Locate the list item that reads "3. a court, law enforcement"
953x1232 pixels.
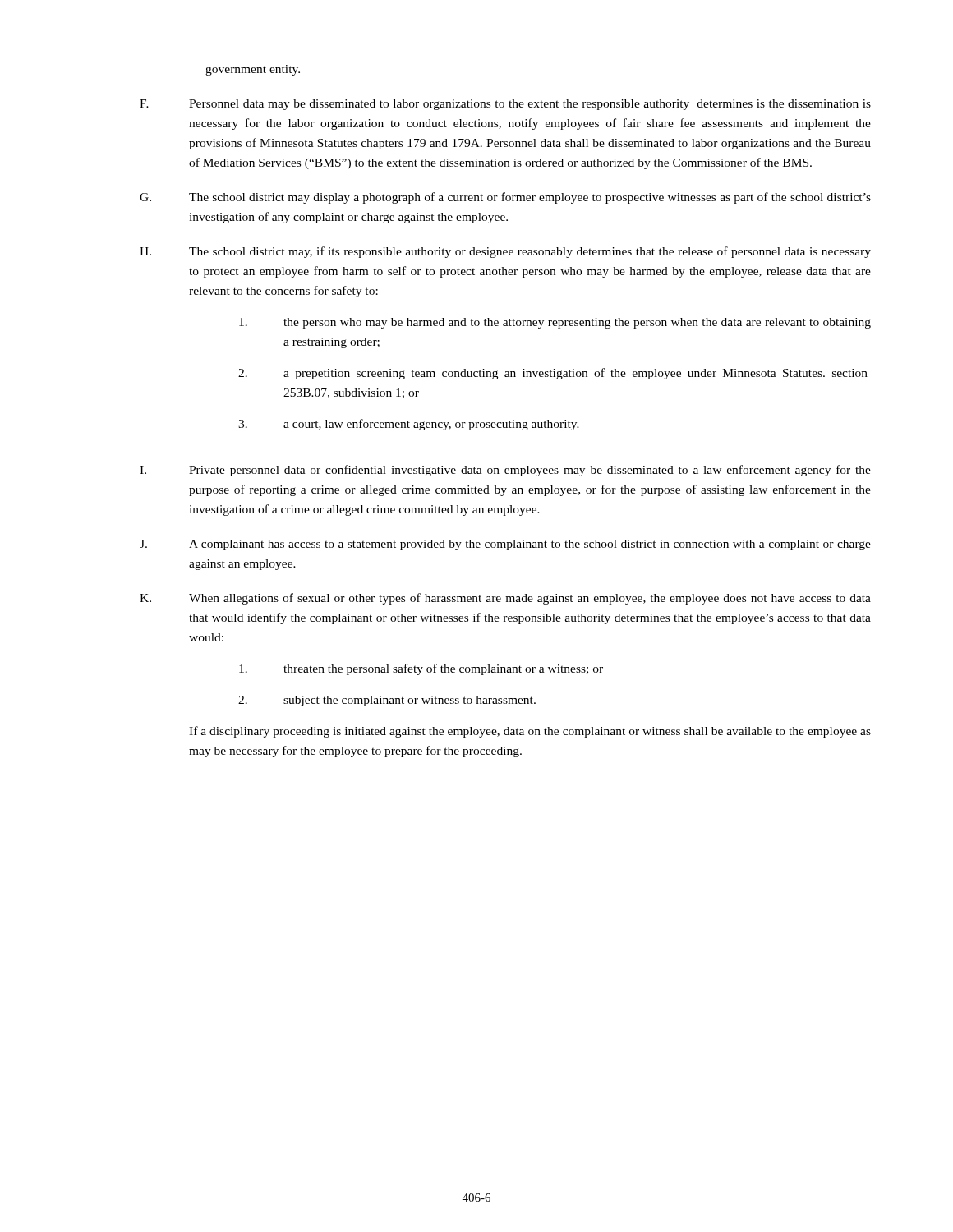555,424
